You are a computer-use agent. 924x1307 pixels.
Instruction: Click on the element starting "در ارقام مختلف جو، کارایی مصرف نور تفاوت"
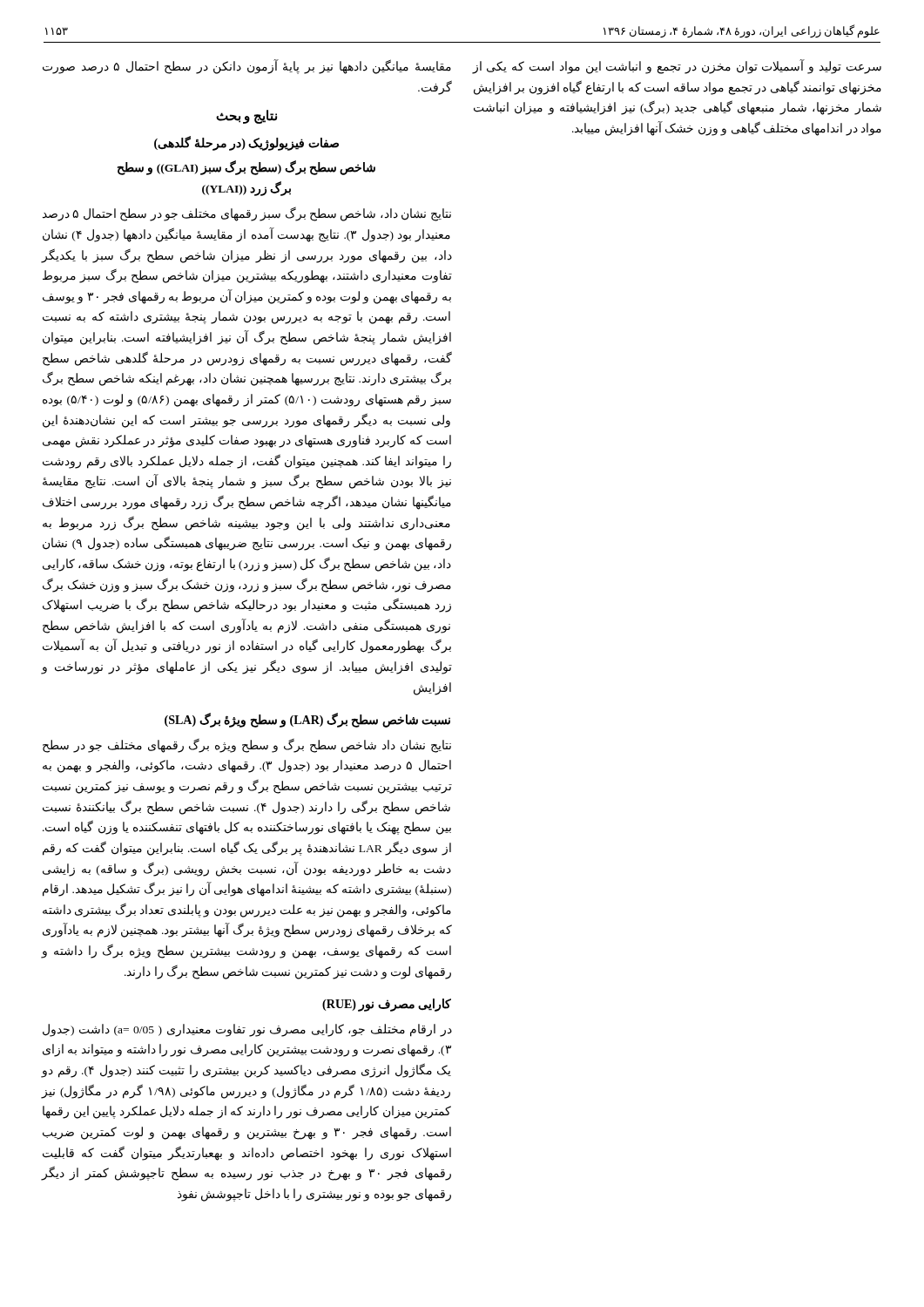247,1112
